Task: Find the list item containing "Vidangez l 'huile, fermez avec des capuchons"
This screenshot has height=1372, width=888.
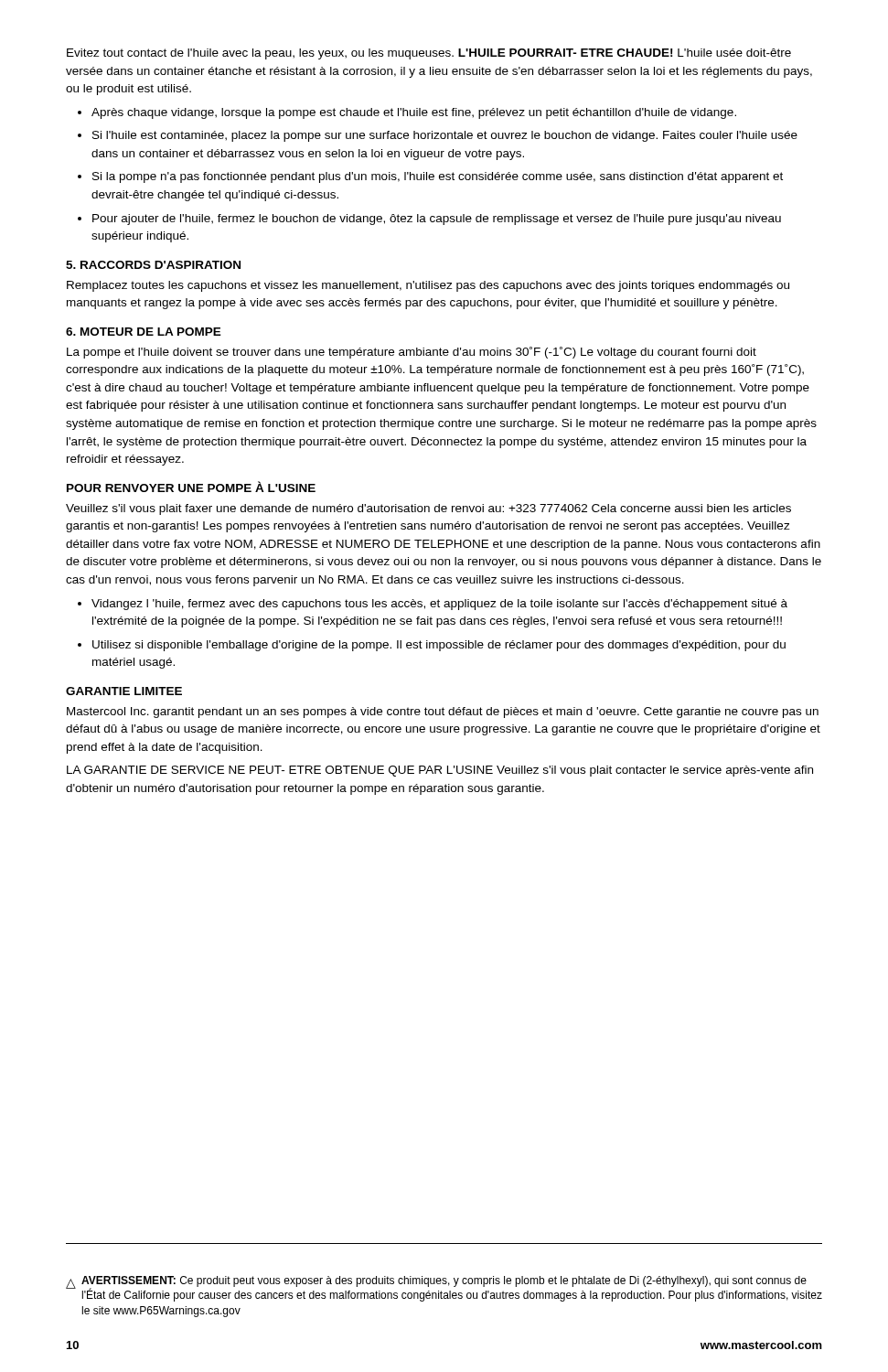Action: point(439,612)
